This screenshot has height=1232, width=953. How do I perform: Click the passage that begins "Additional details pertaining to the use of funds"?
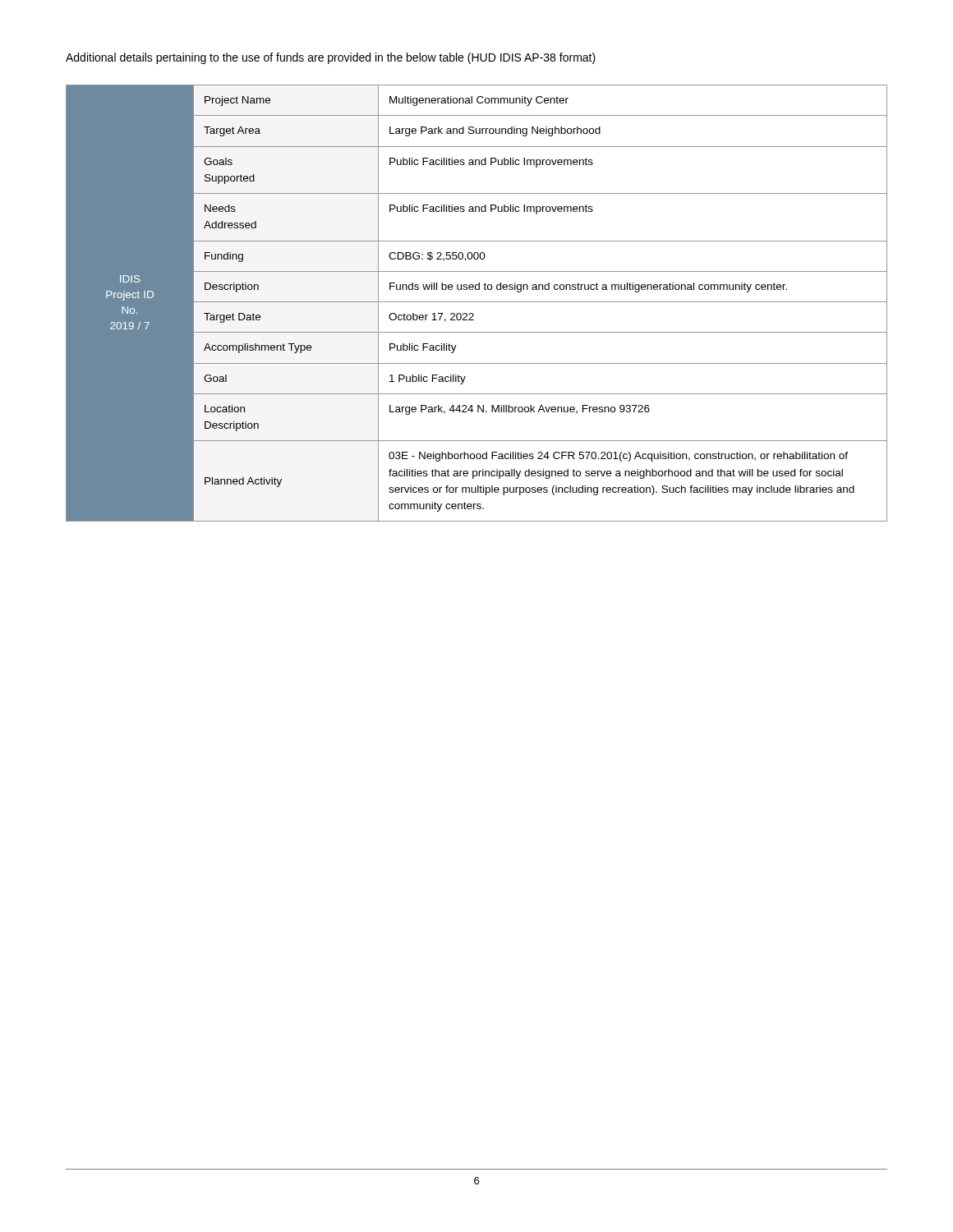(x=331, y=57)
